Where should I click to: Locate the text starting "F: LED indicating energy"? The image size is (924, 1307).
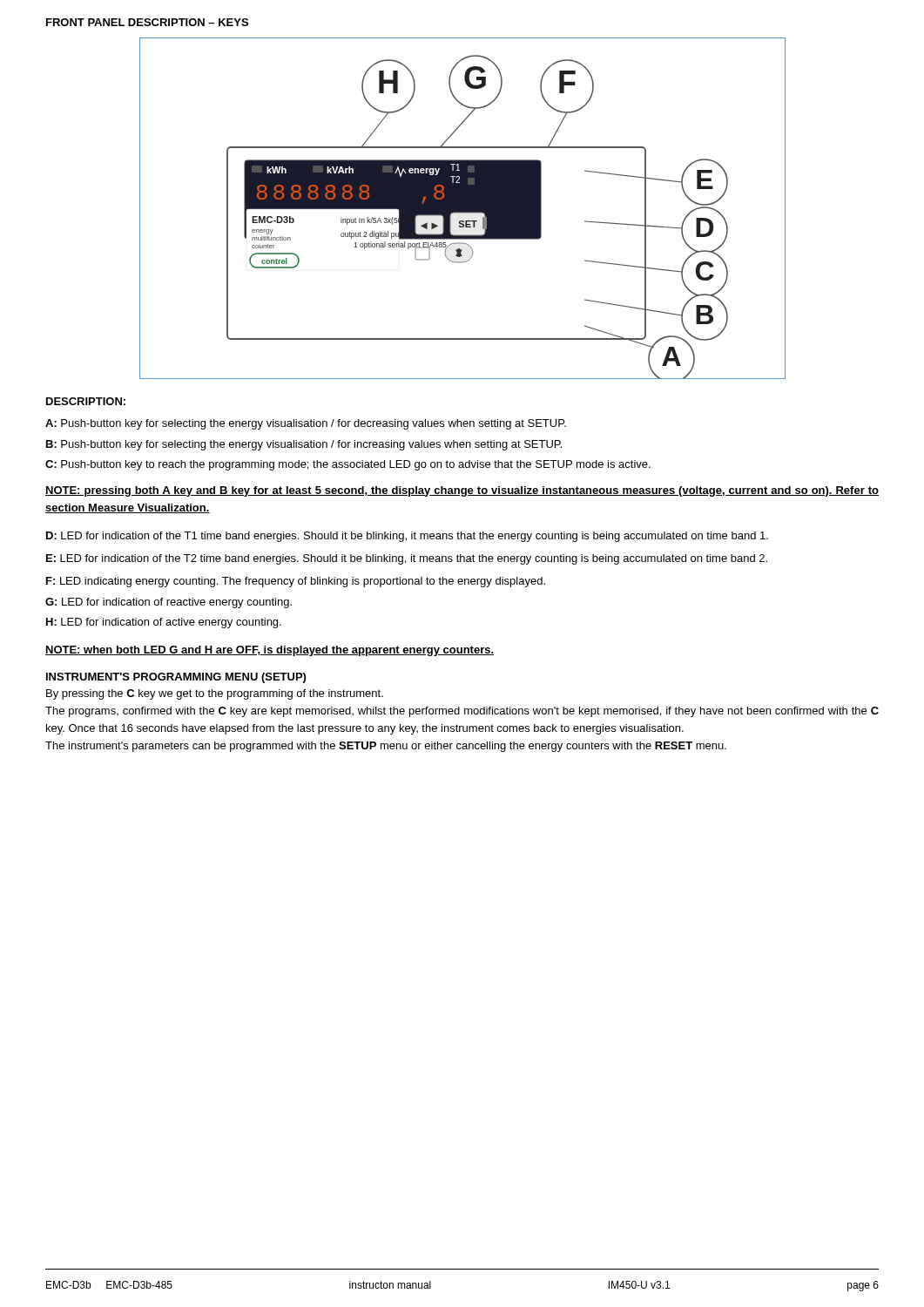296,581
